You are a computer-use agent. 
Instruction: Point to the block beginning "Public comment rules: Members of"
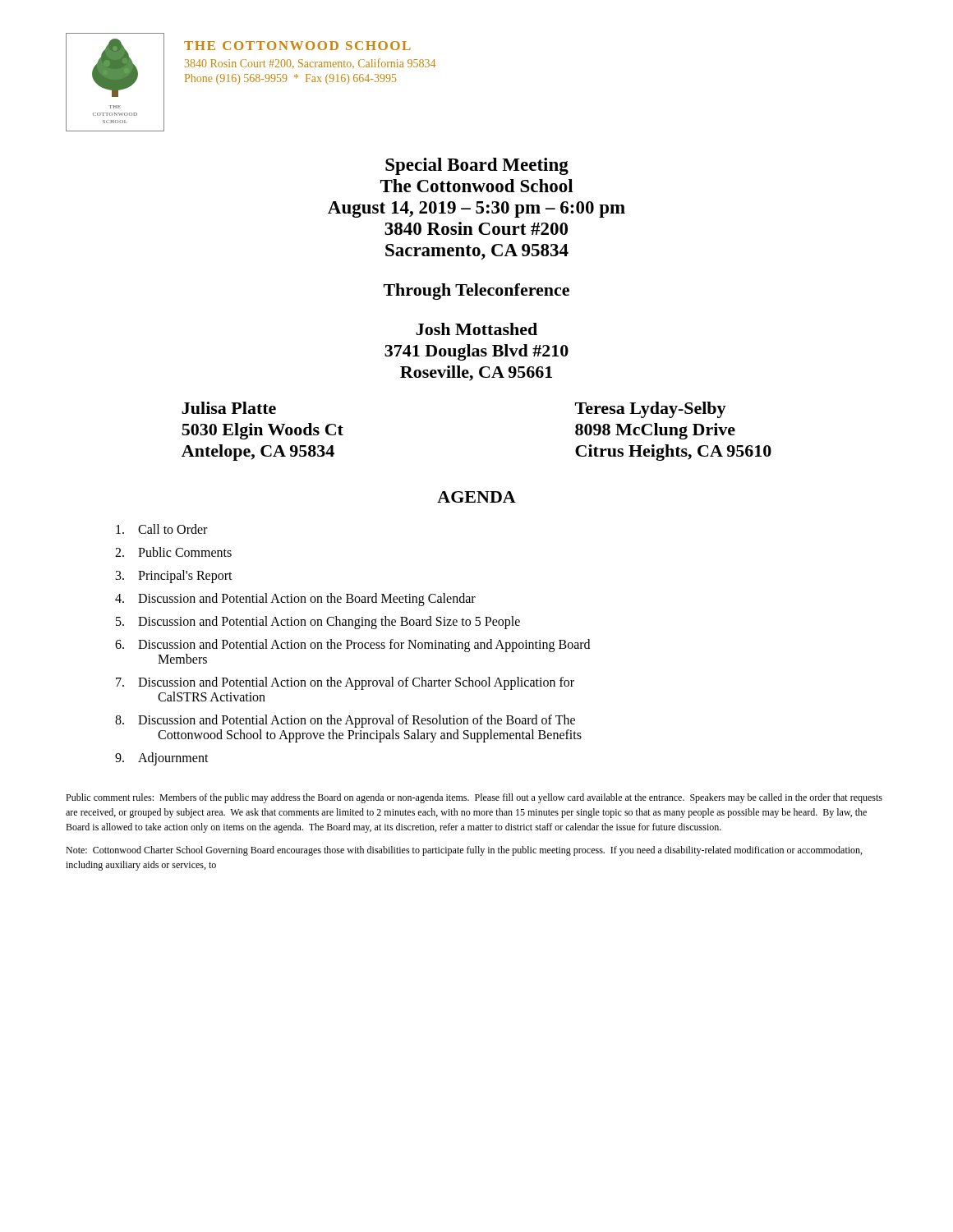(x=476, y=812)
